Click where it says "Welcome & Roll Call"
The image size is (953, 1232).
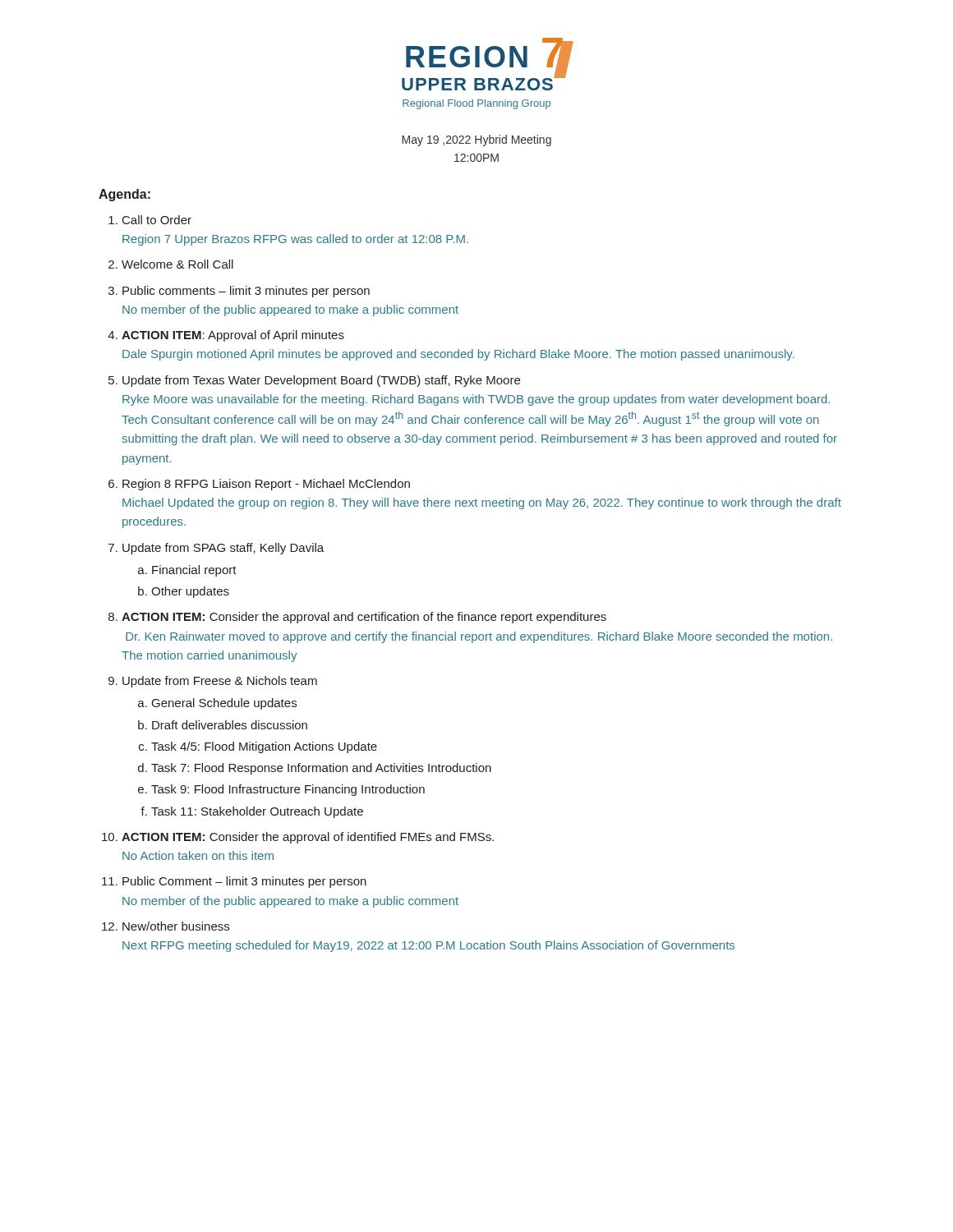pos(178,264)
